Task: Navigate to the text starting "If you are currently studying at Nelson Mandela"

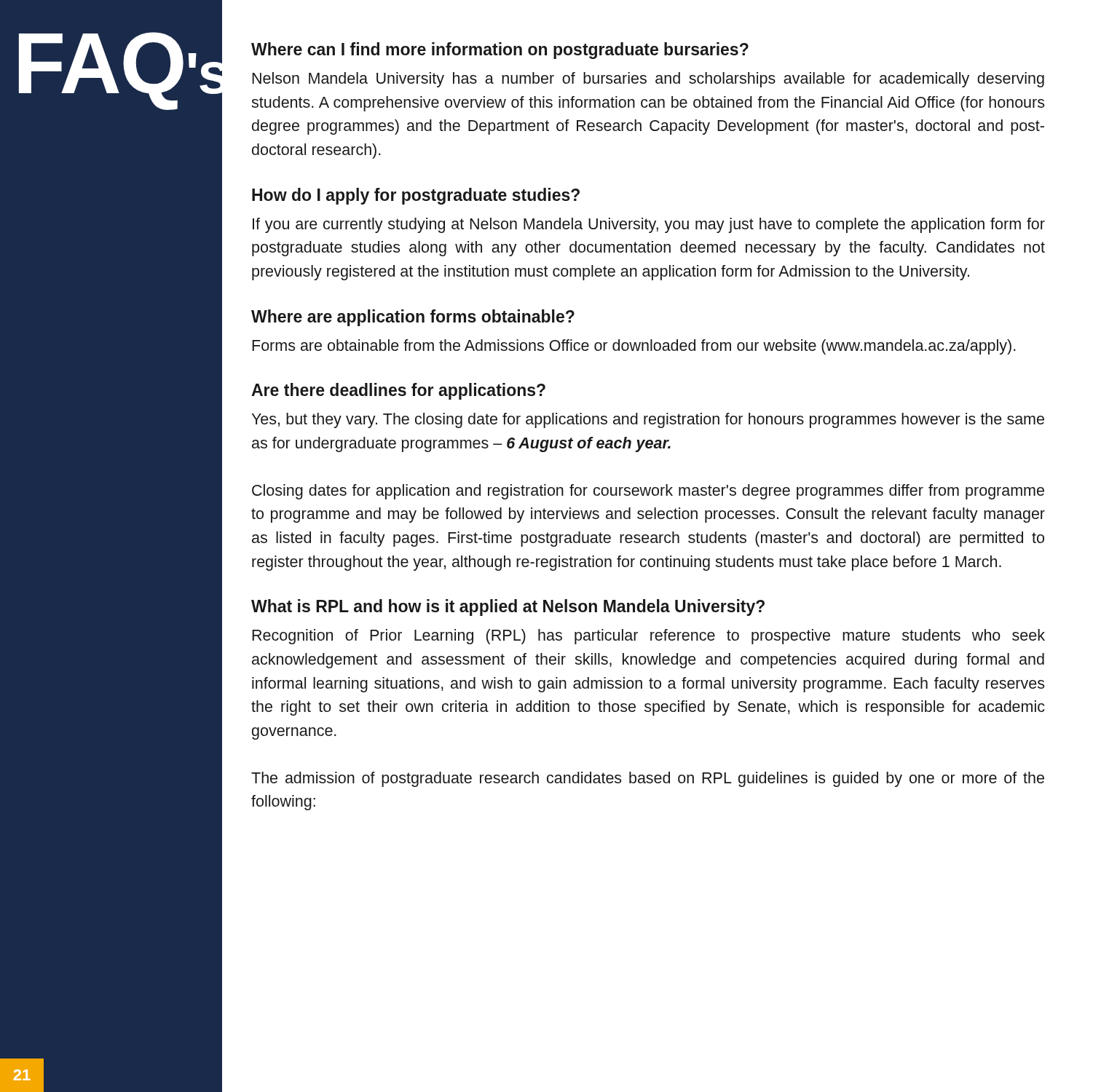Action: pos(648,248)
